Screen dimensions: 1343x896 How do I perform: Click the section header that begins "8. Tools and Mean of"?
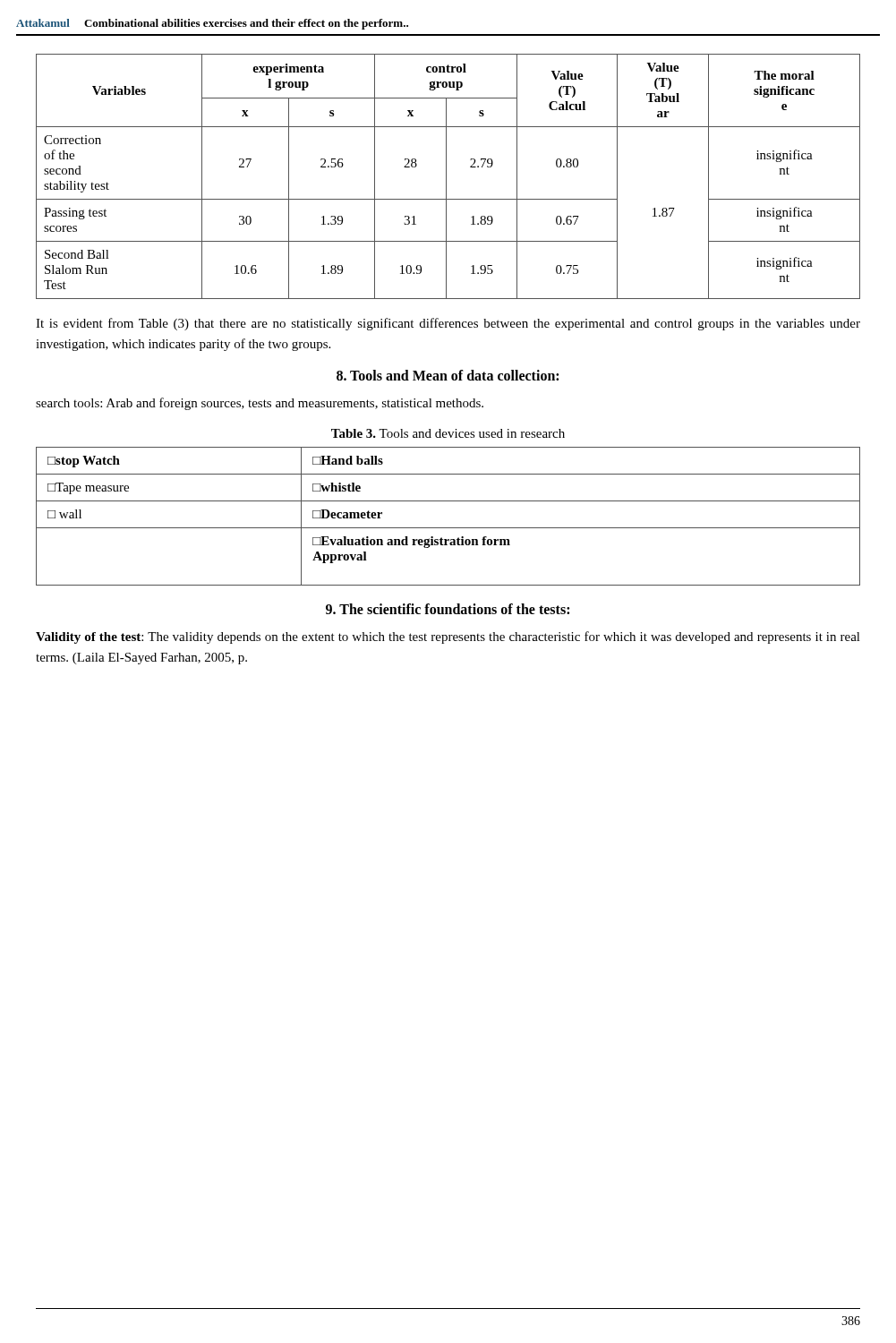[448, 375]
